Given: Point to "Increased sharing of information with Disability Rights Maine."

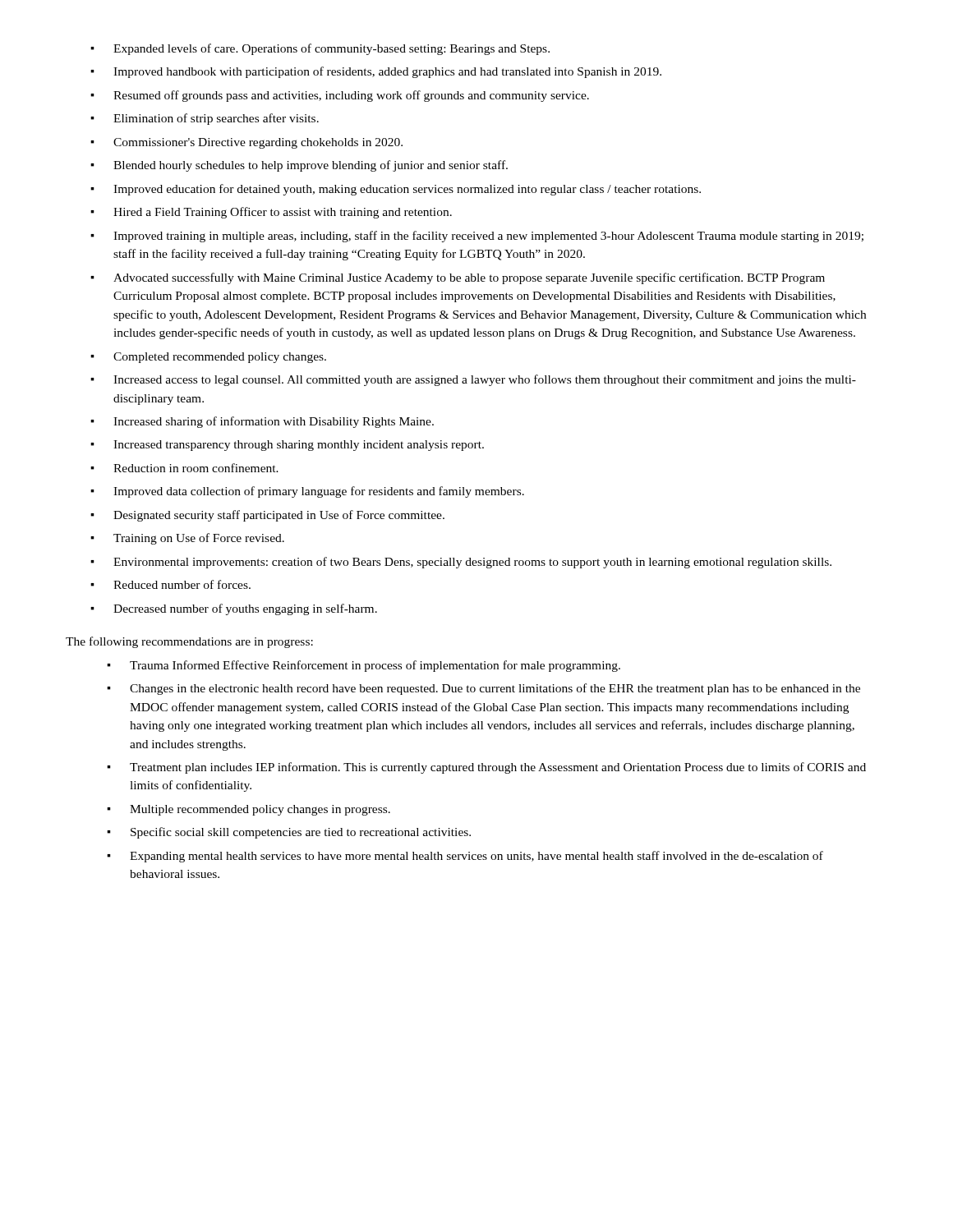Looking at the screenshot, I should (x=262, y=422).
